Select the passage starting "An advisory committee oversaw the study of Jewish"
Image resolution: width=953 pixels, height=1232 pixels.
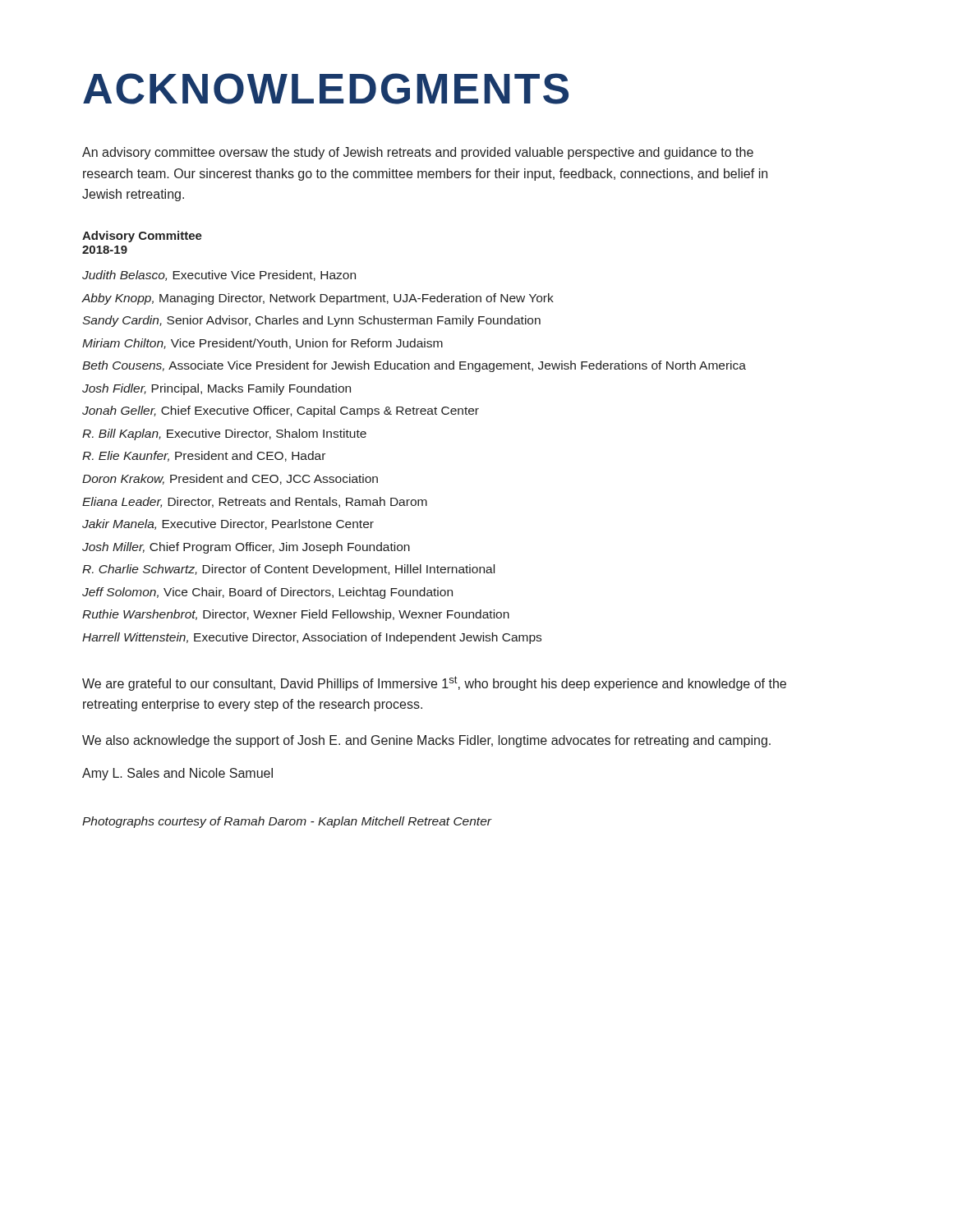point(425,174)
